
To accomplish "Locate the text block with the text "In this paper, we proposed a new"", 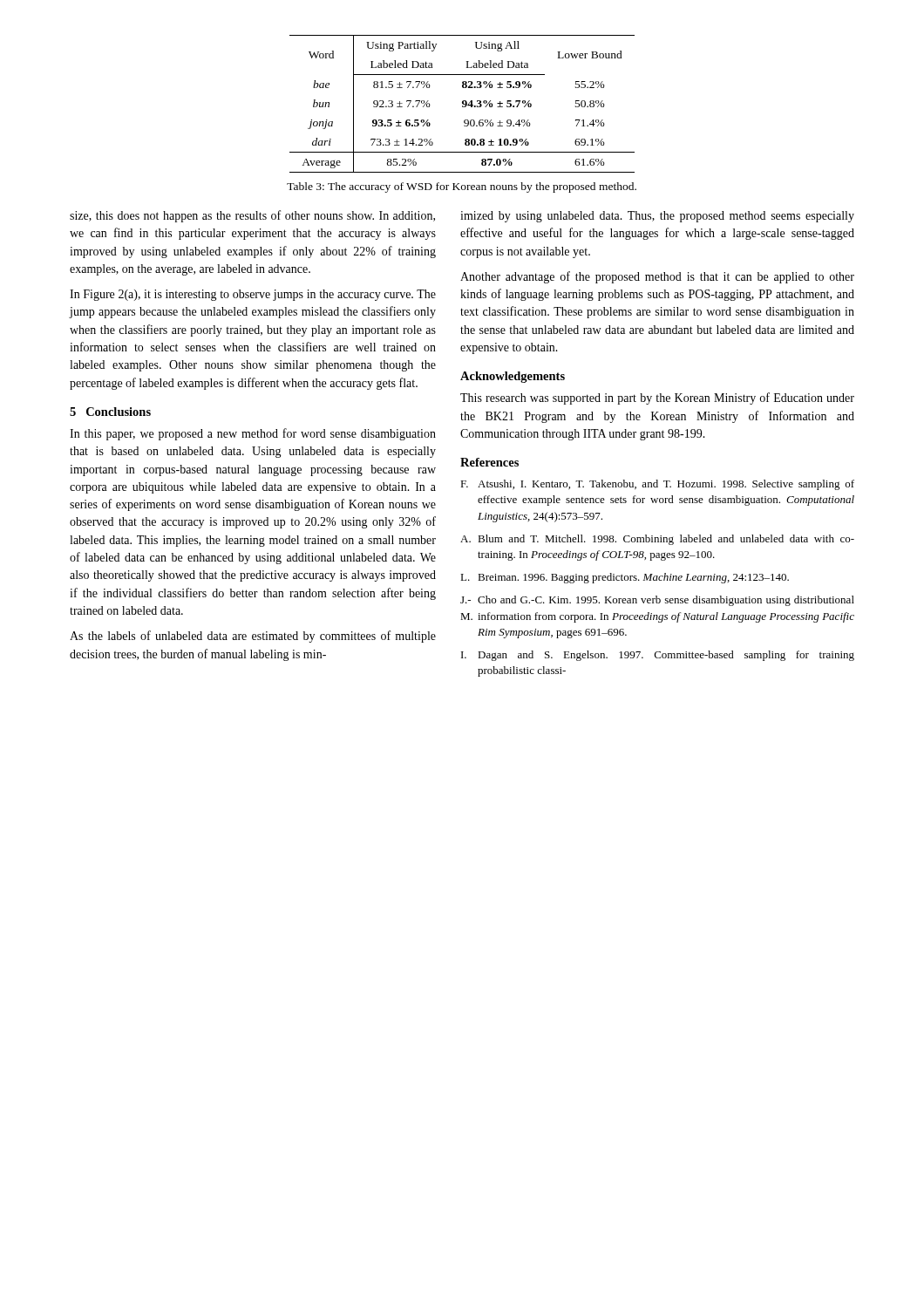I will click(253, 544).
